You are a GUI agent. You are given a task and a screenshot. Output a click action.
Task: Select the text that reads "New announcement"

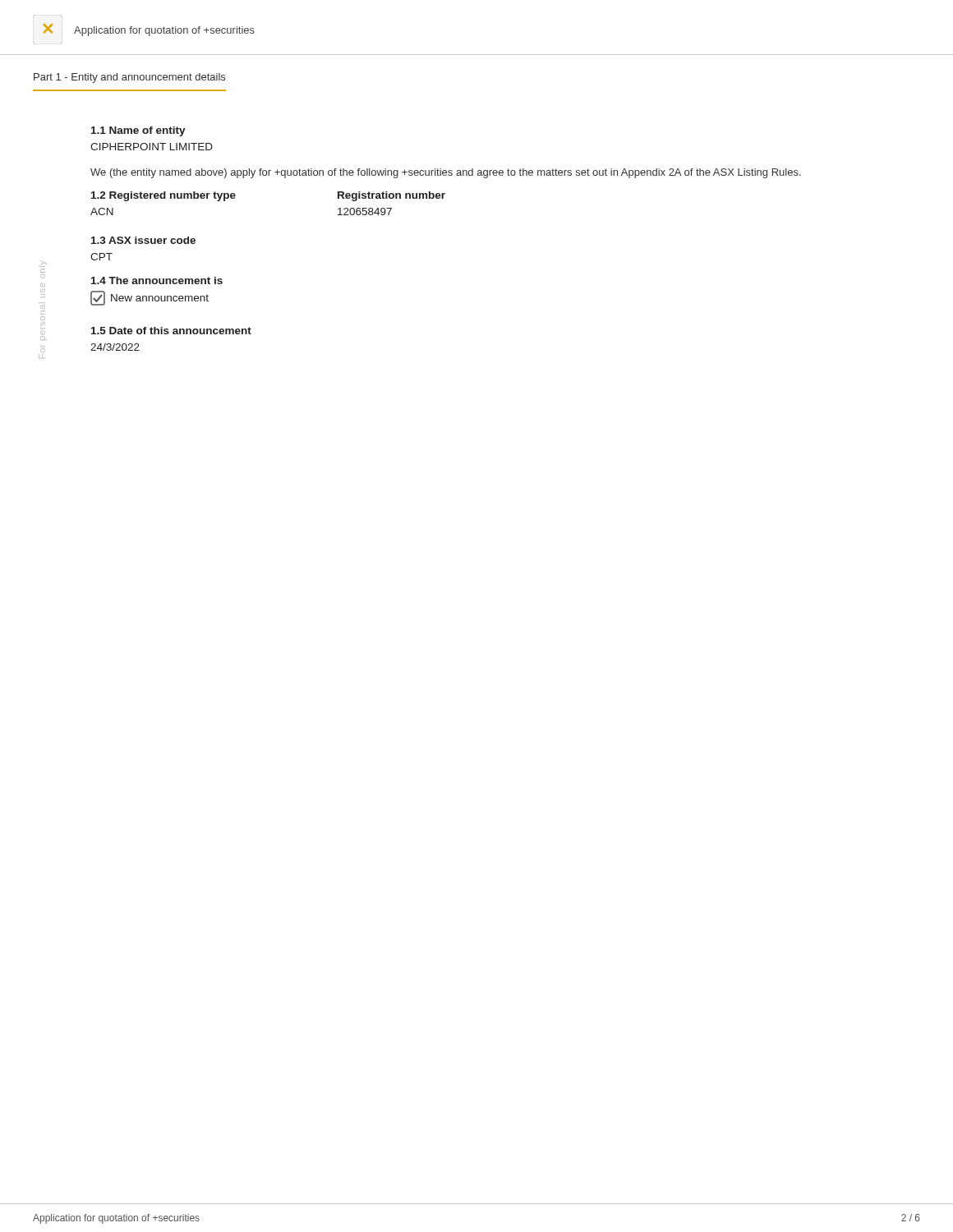click(x=150, y=298)
